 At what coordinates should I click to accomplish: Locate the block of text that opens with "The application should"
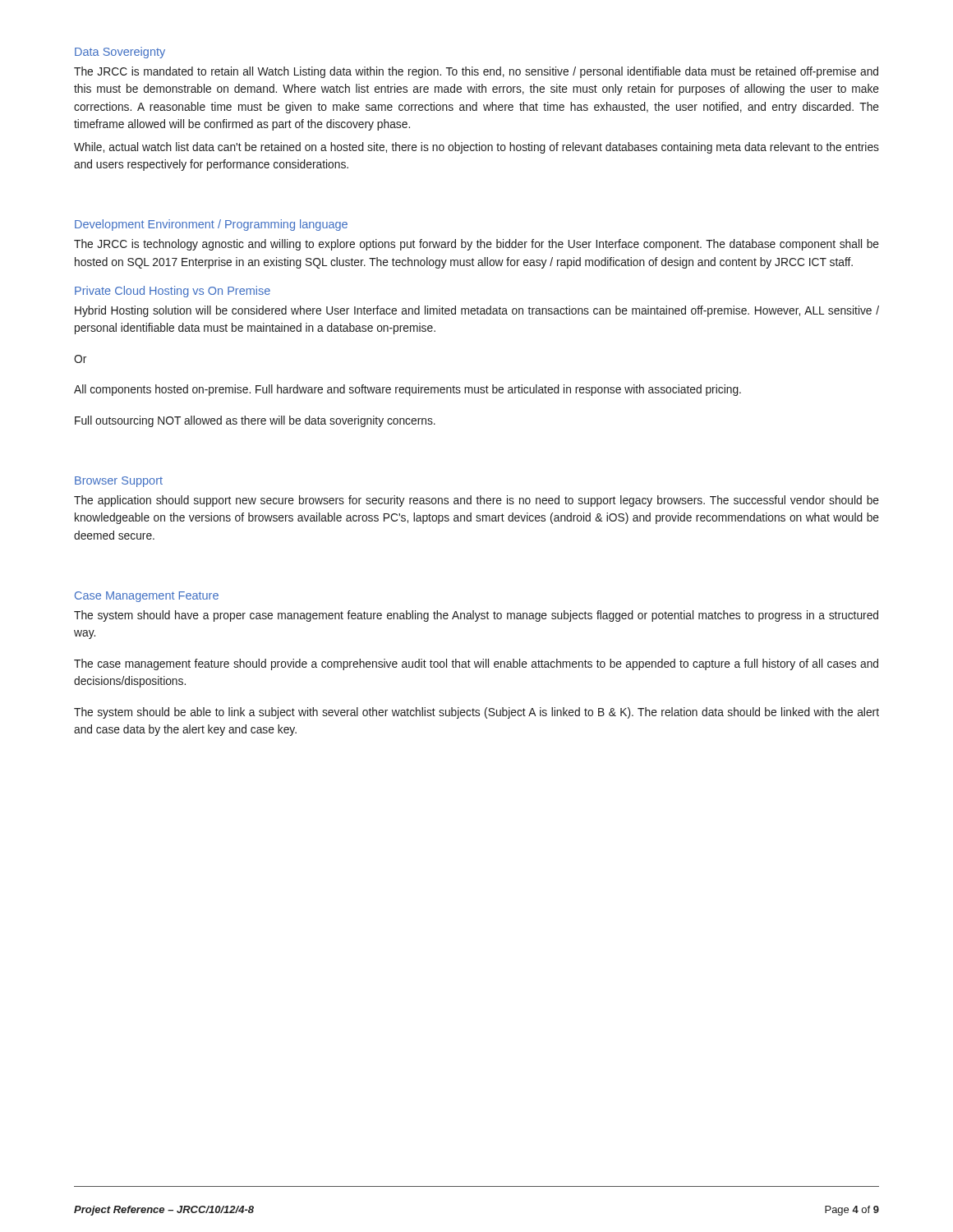476,518
